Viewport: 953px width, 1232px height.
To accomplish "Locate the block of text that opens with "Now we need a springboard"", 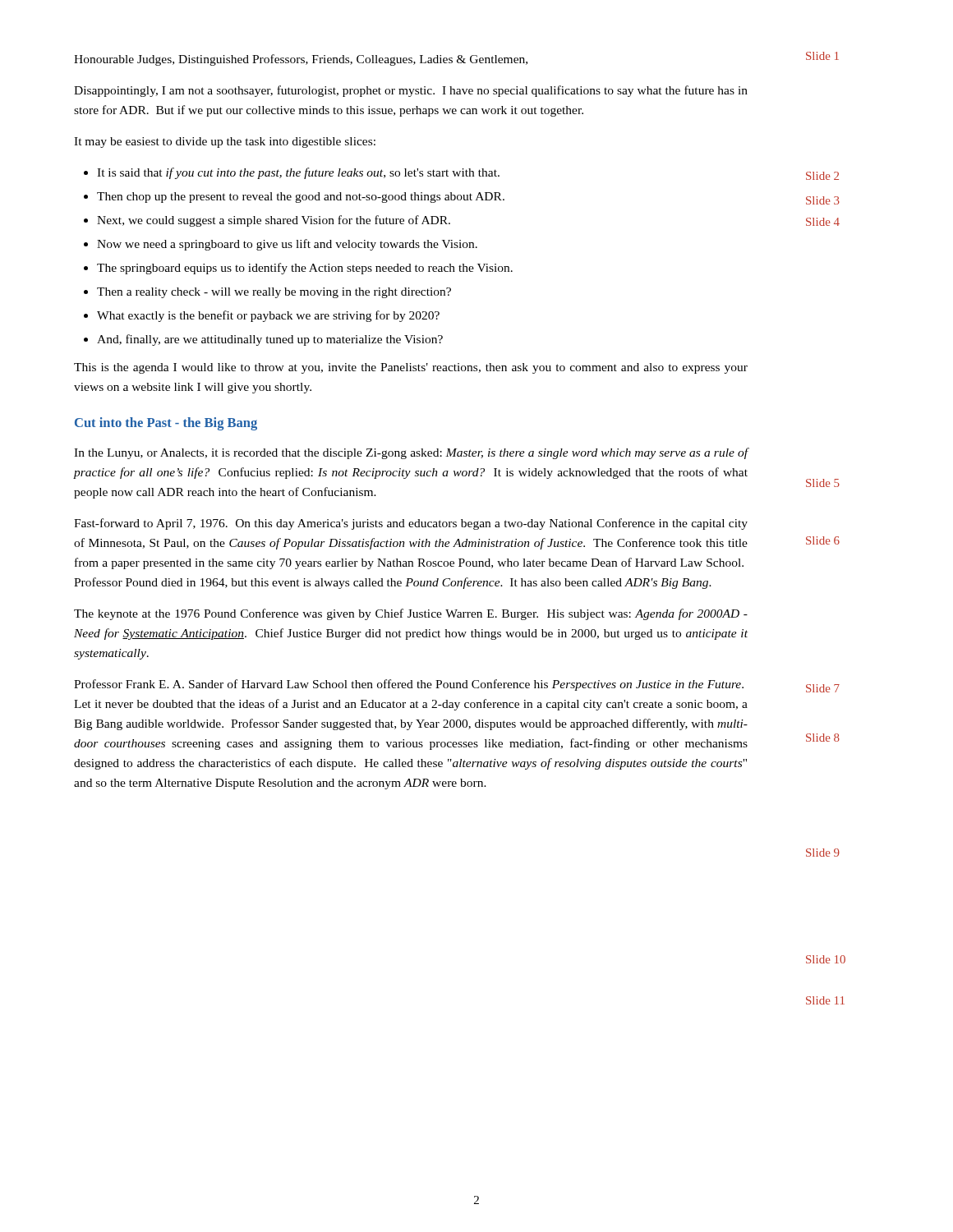I will coord(287,244).
